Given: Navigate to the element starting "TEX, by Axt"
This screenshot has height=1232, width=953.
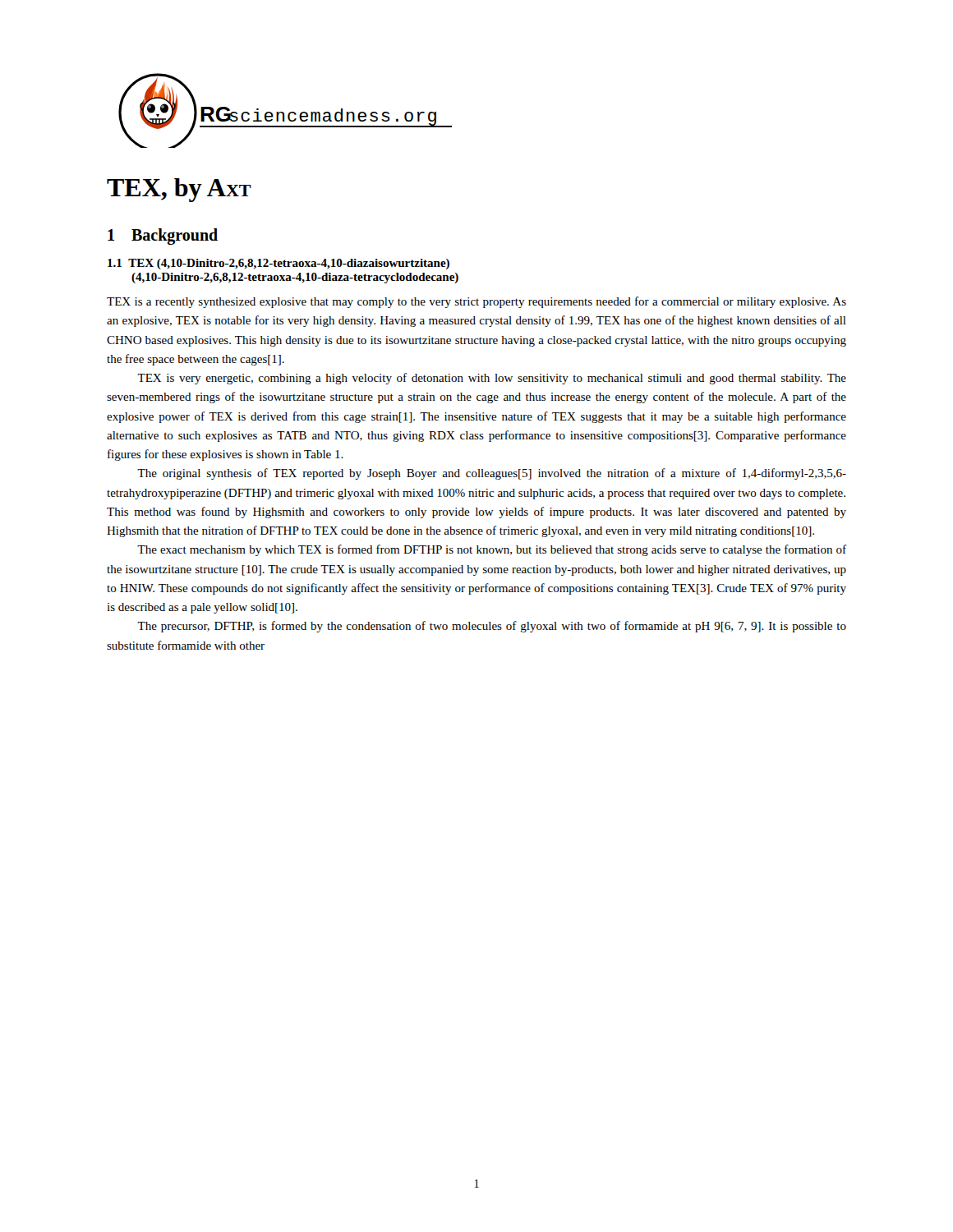Looking at the screenshot, I should 179,187.
